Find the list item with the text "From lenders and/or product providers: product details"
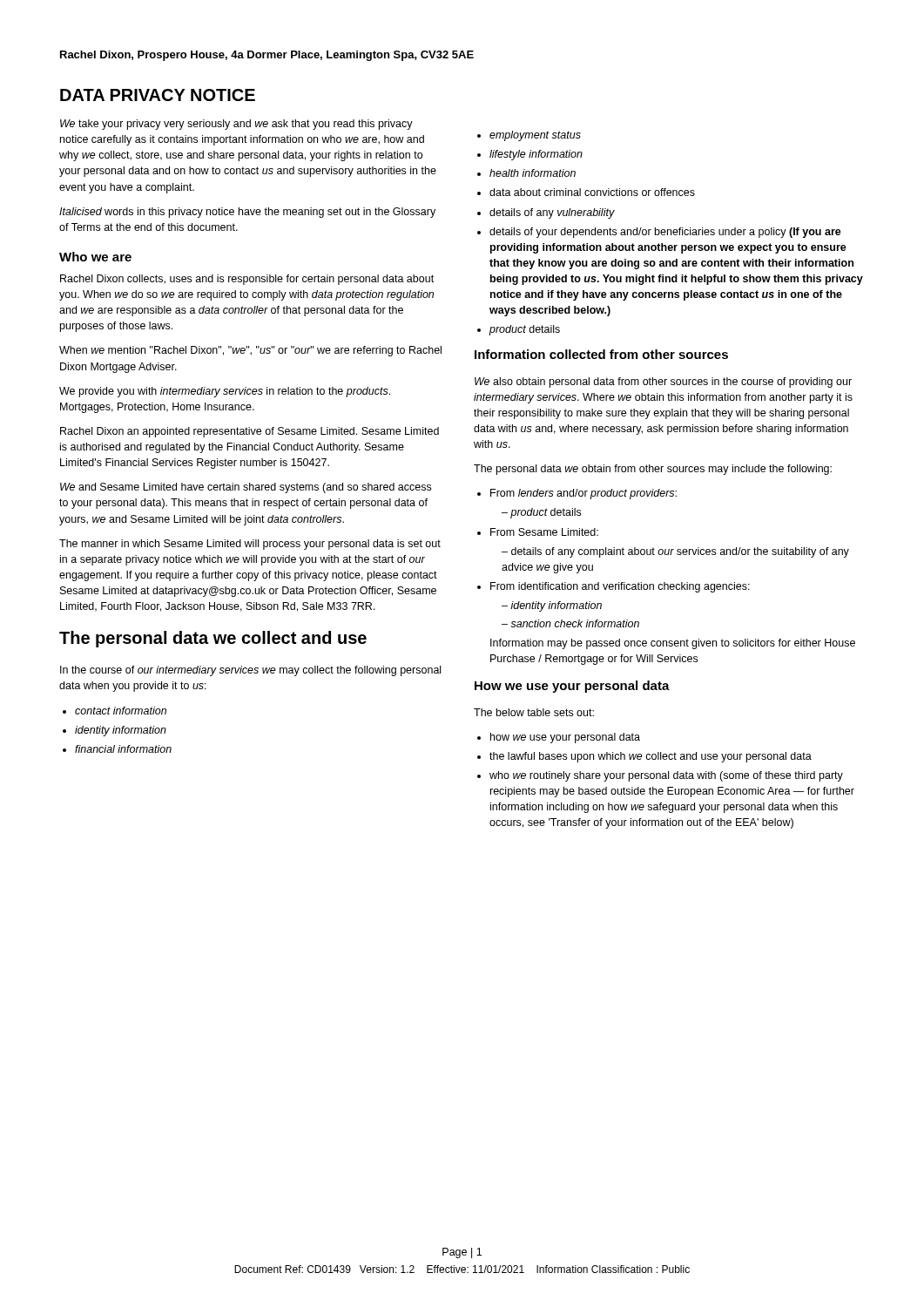Screen dimensions: 1307x924 [x=669, y=503]
